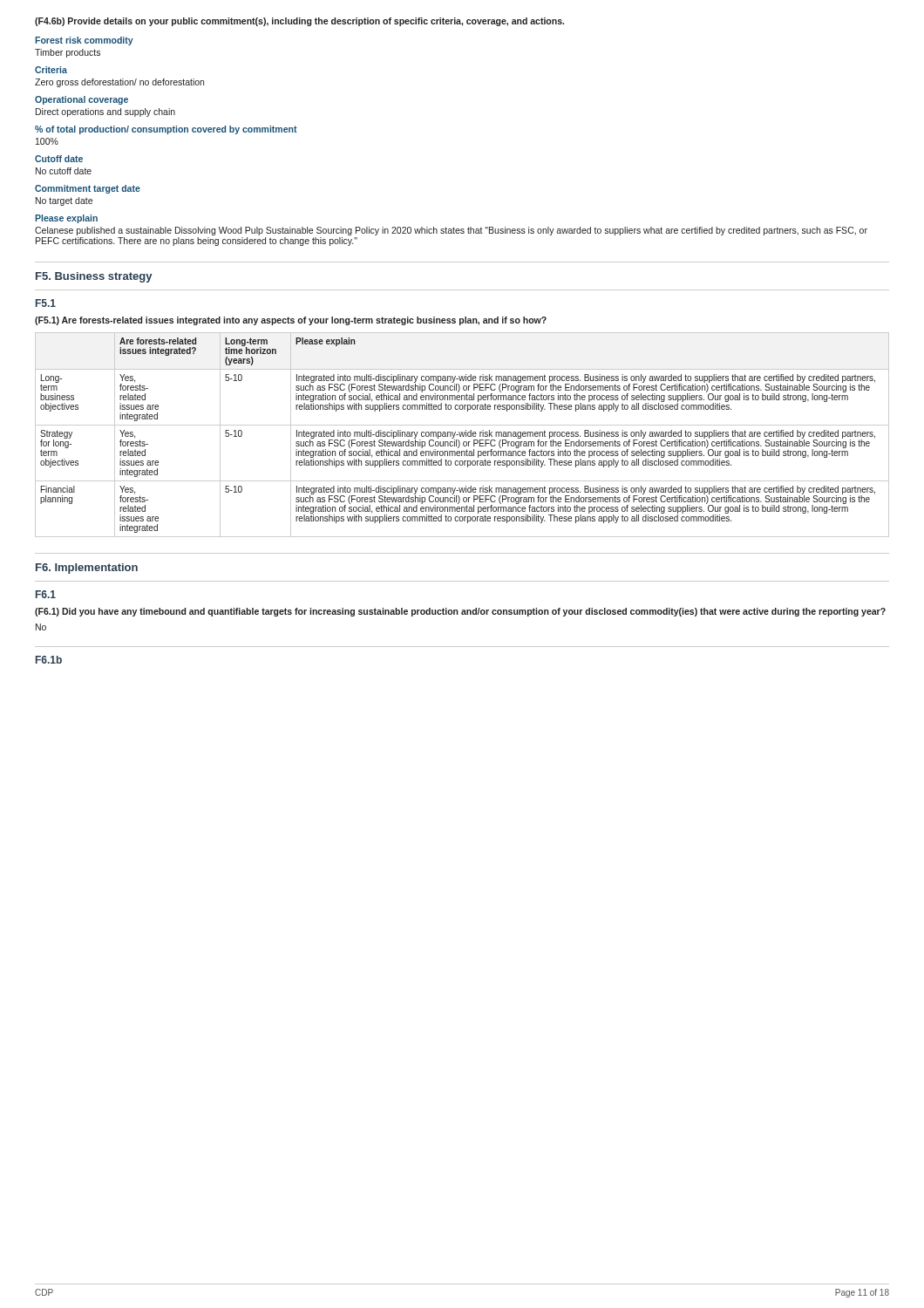This screenshot has height=1308, width=924.
Task: Select the text that says "No cutoff date"
Action: [x=63, y=171]
